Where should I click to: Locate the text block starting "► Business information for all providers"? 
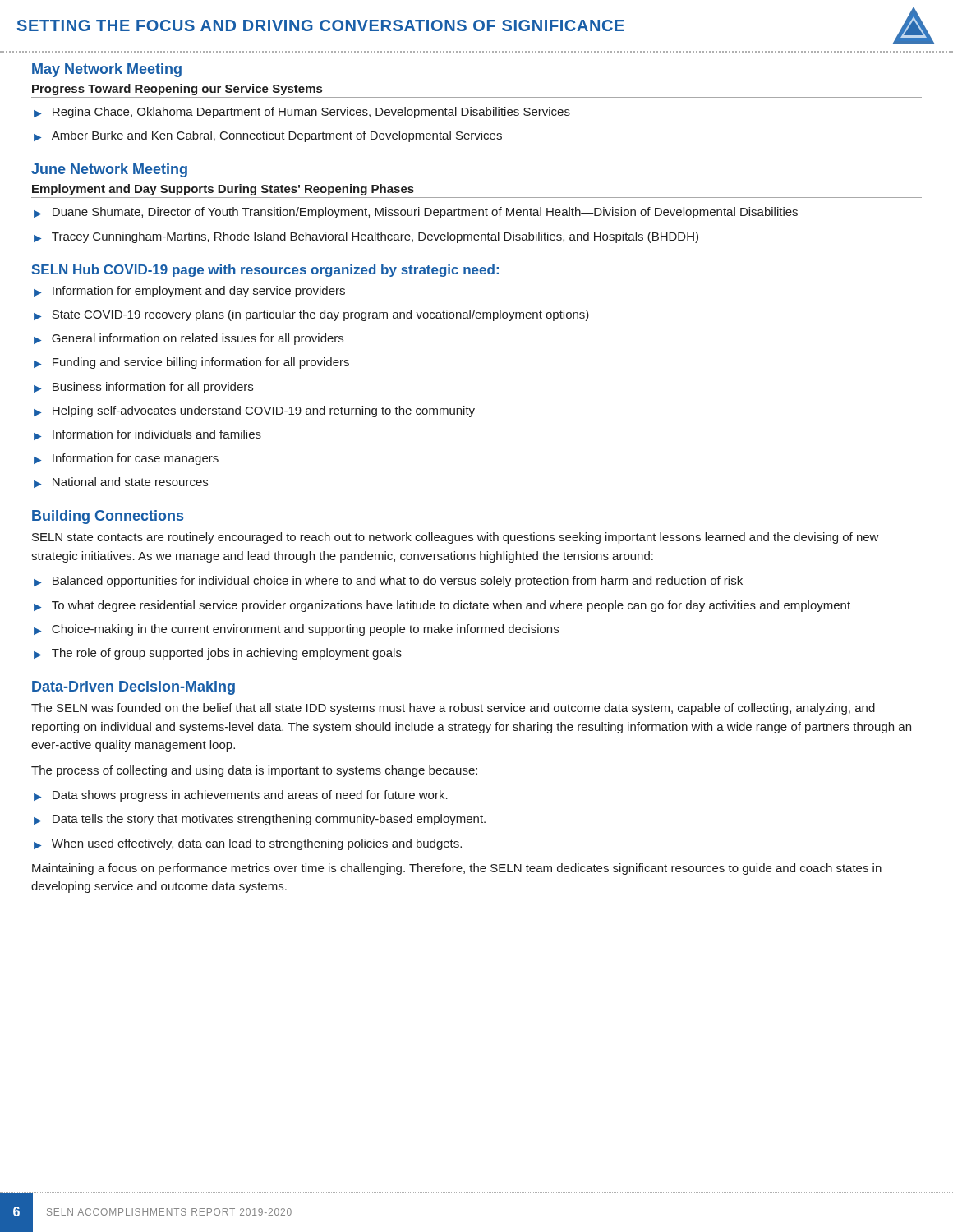(143, 388)
